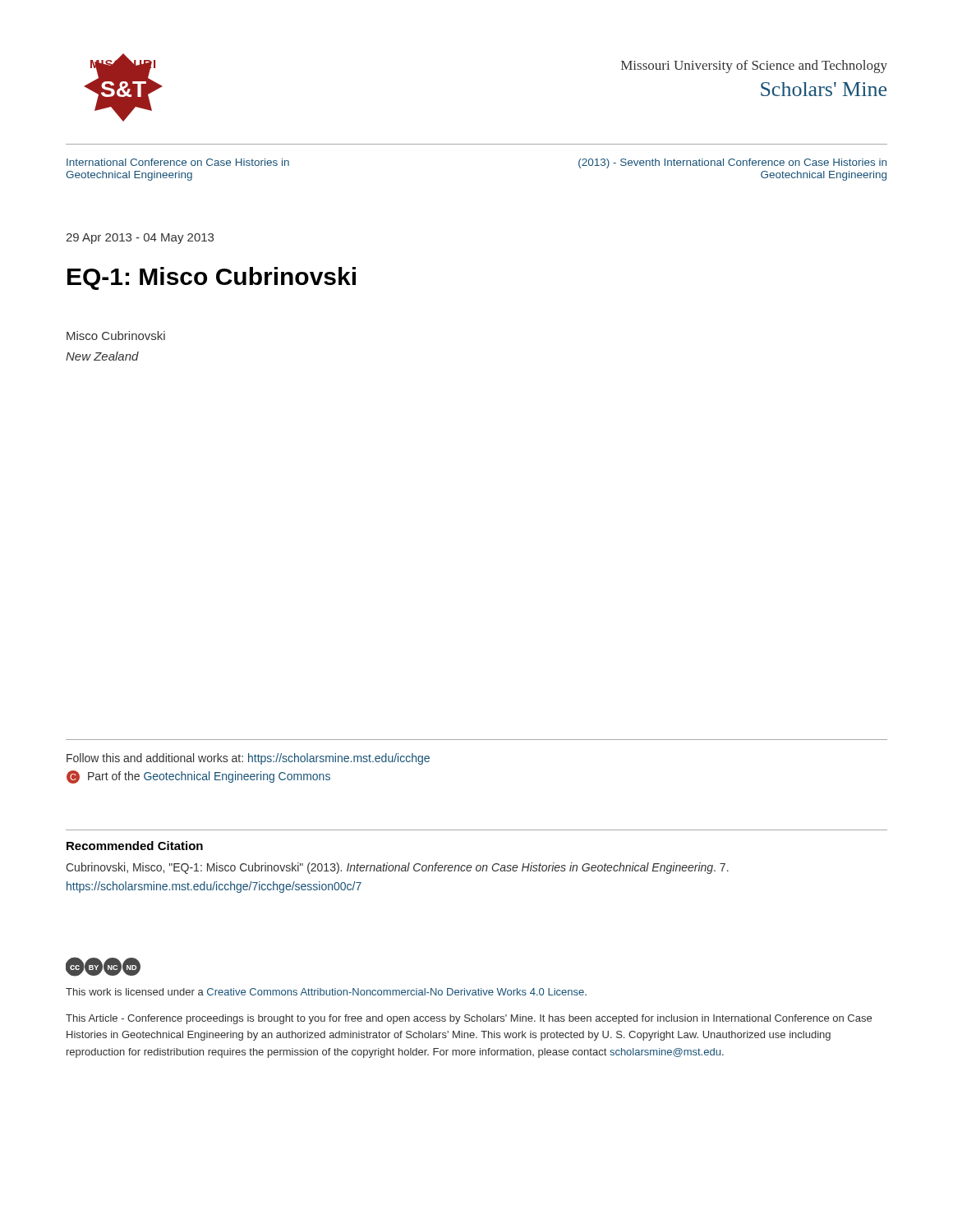953x1232 pixels.
Task: Where does it say "Follow this and additional works at: https://scholarsmine.mst.edu/icchge"?
Action: coord(248,758)
